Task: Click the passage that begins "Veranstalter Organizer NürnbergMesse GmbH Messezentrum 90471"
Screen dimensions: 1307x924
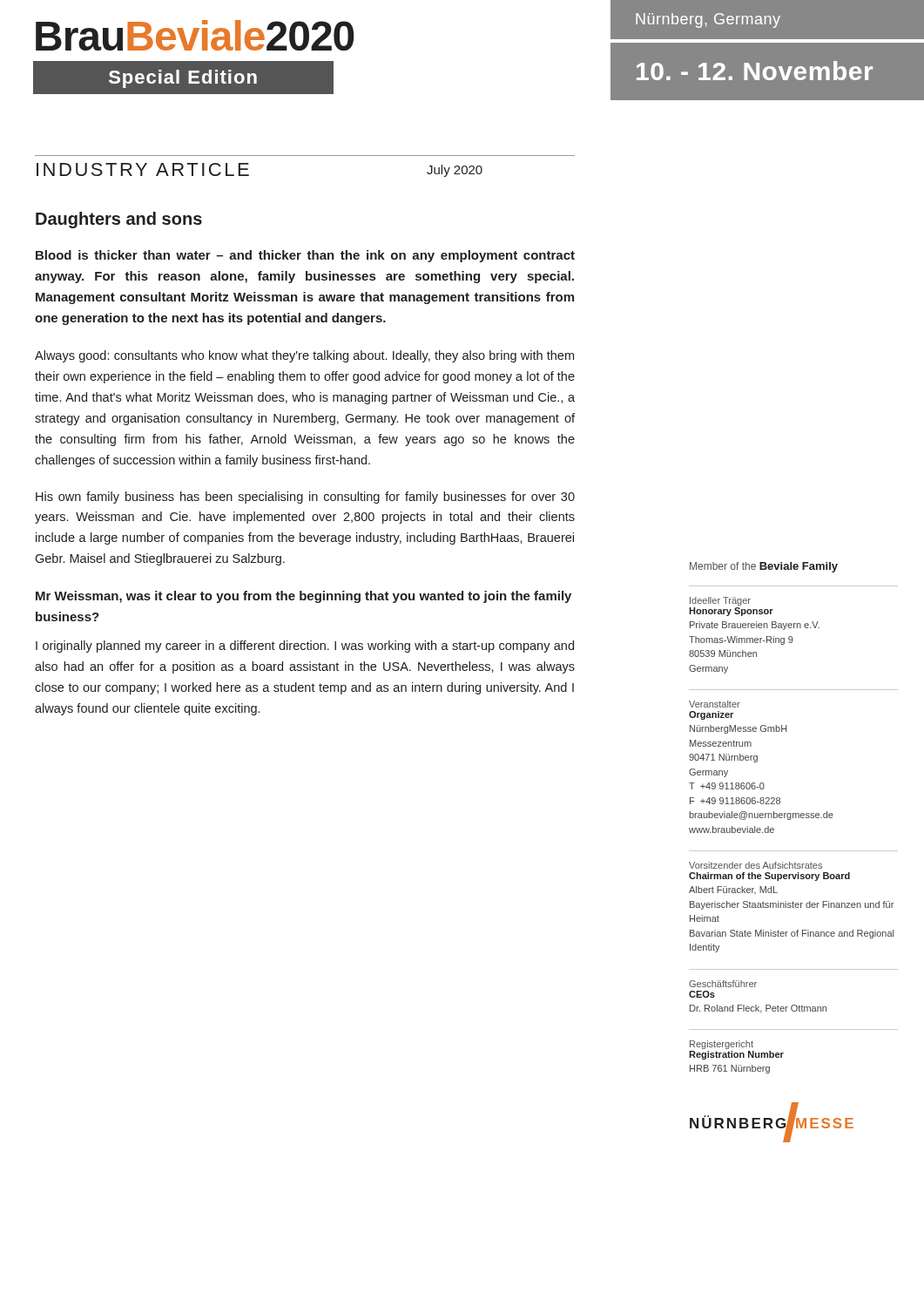Action: [x=715, y=704]
